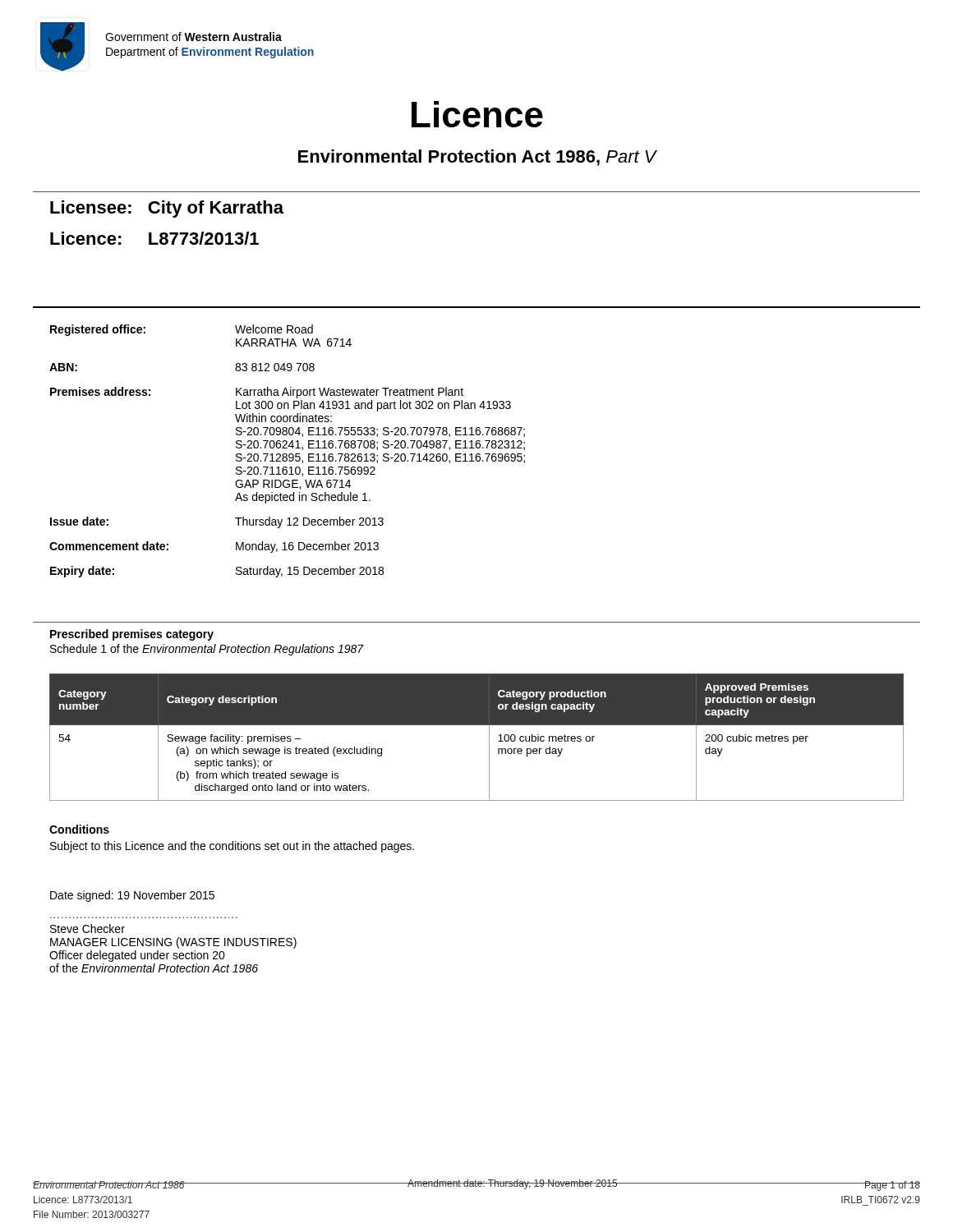Click on the passage starting "Licensee: City of Karratha"
Image resolution: width=953 pixels, height=1232 pixels.
[x=166, y=207]
